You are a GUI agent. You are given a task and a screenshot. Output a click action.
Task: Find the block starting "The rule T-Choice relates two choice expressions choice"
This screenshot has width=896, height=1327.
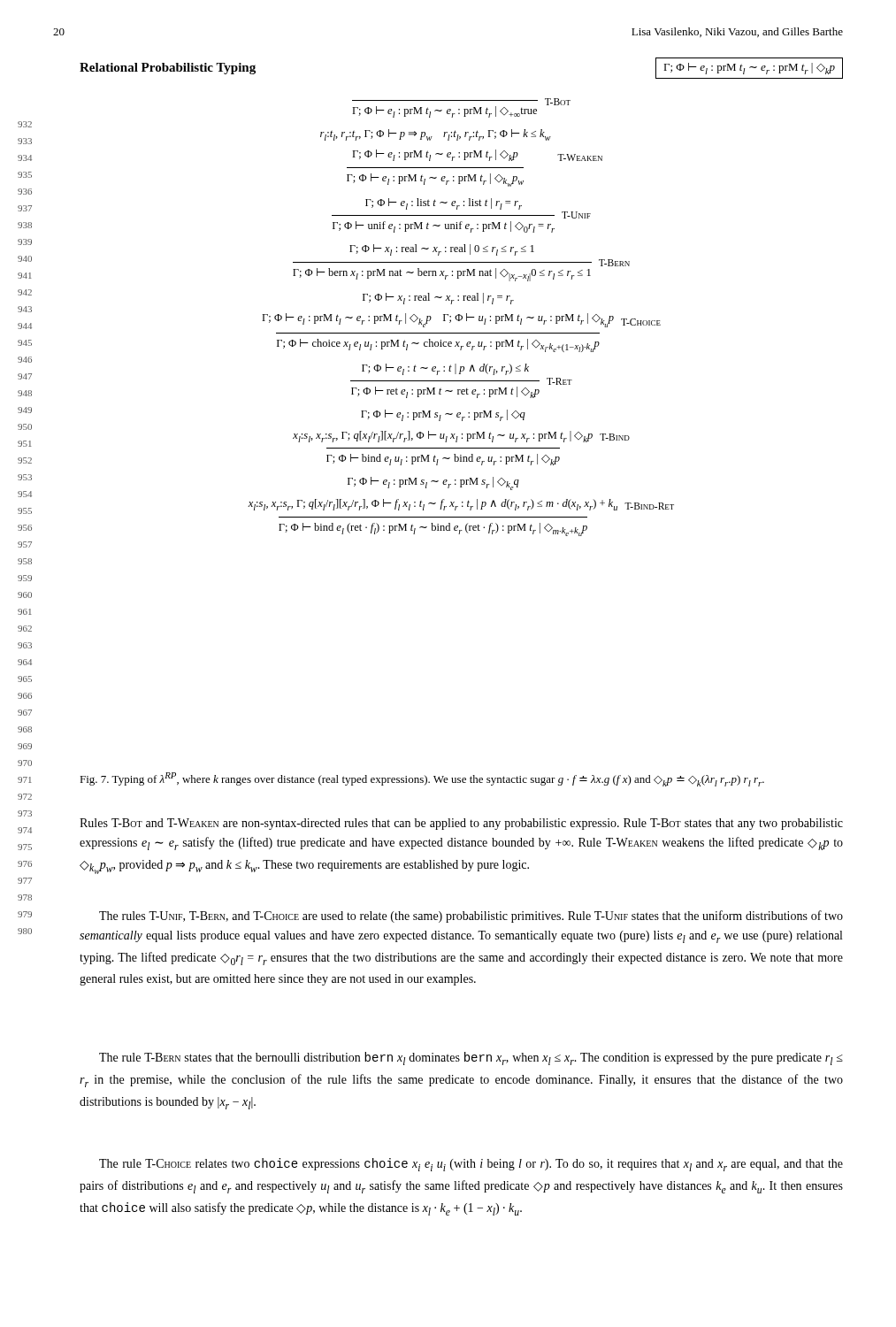click(x=461, y=1188)
